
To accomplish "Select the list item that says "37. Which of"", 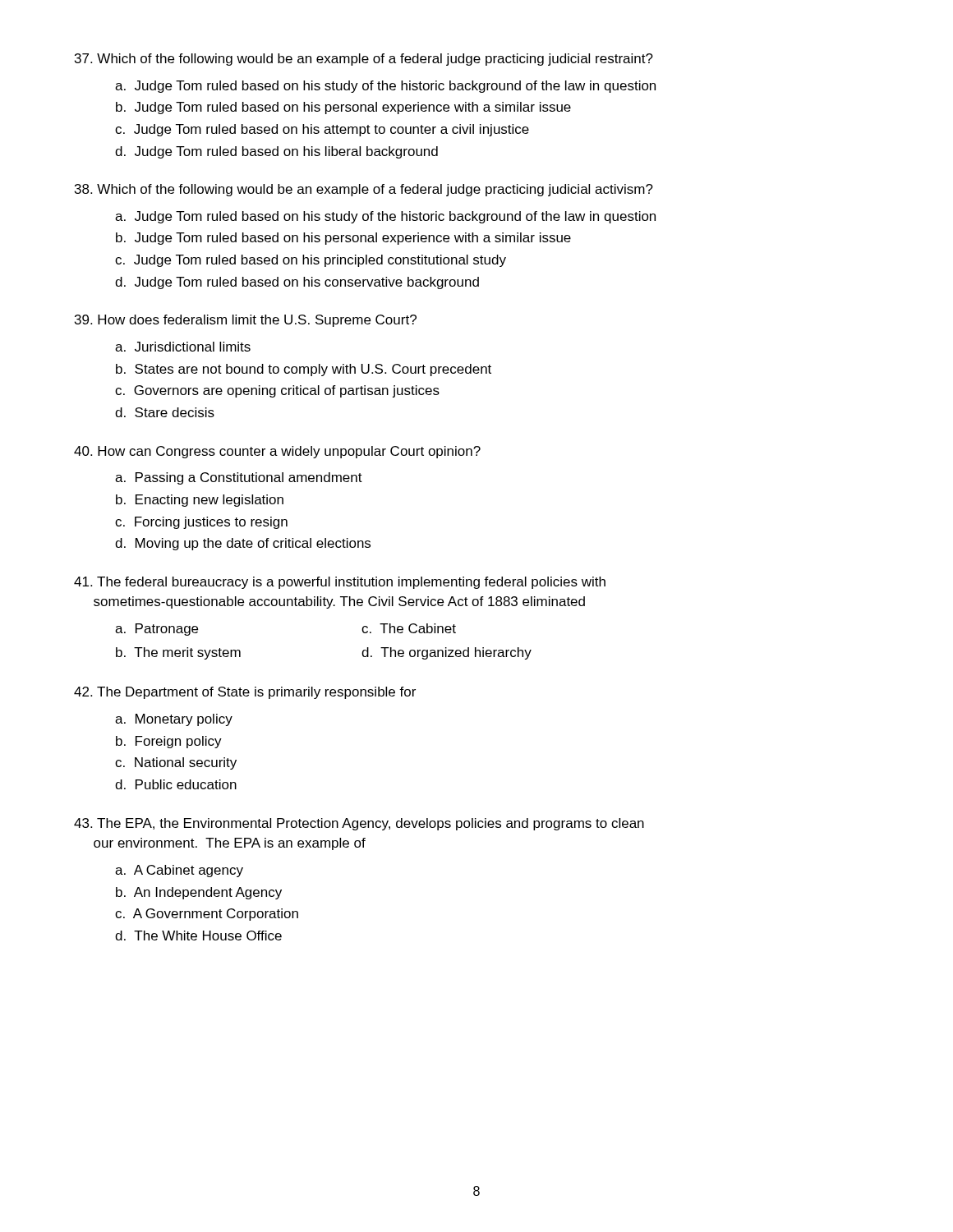I will click(x=364, y=59).
